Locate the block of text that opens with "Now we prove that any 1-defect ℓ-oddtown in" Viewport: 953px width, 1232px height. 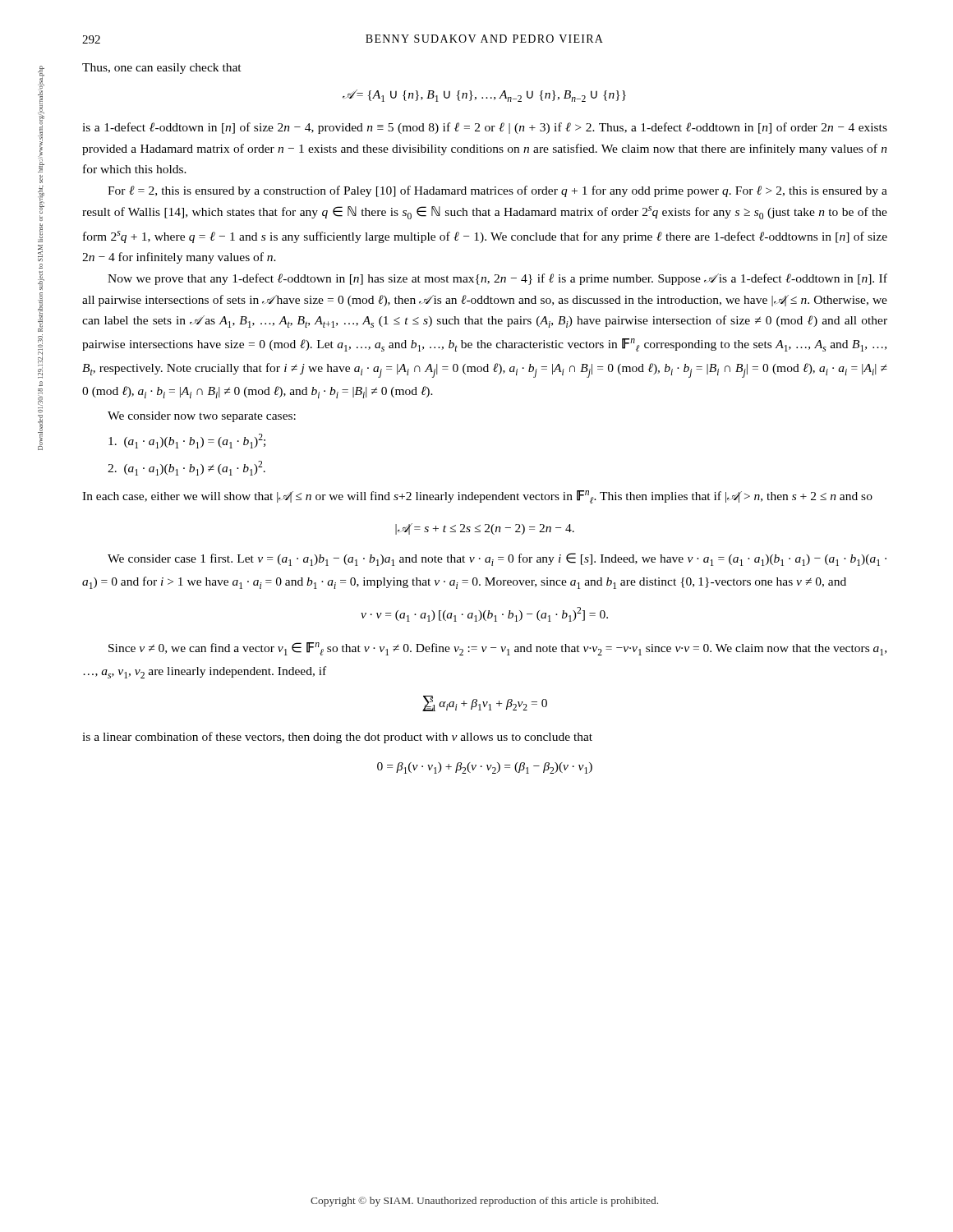pyautogui.click(x=485, y=336)
